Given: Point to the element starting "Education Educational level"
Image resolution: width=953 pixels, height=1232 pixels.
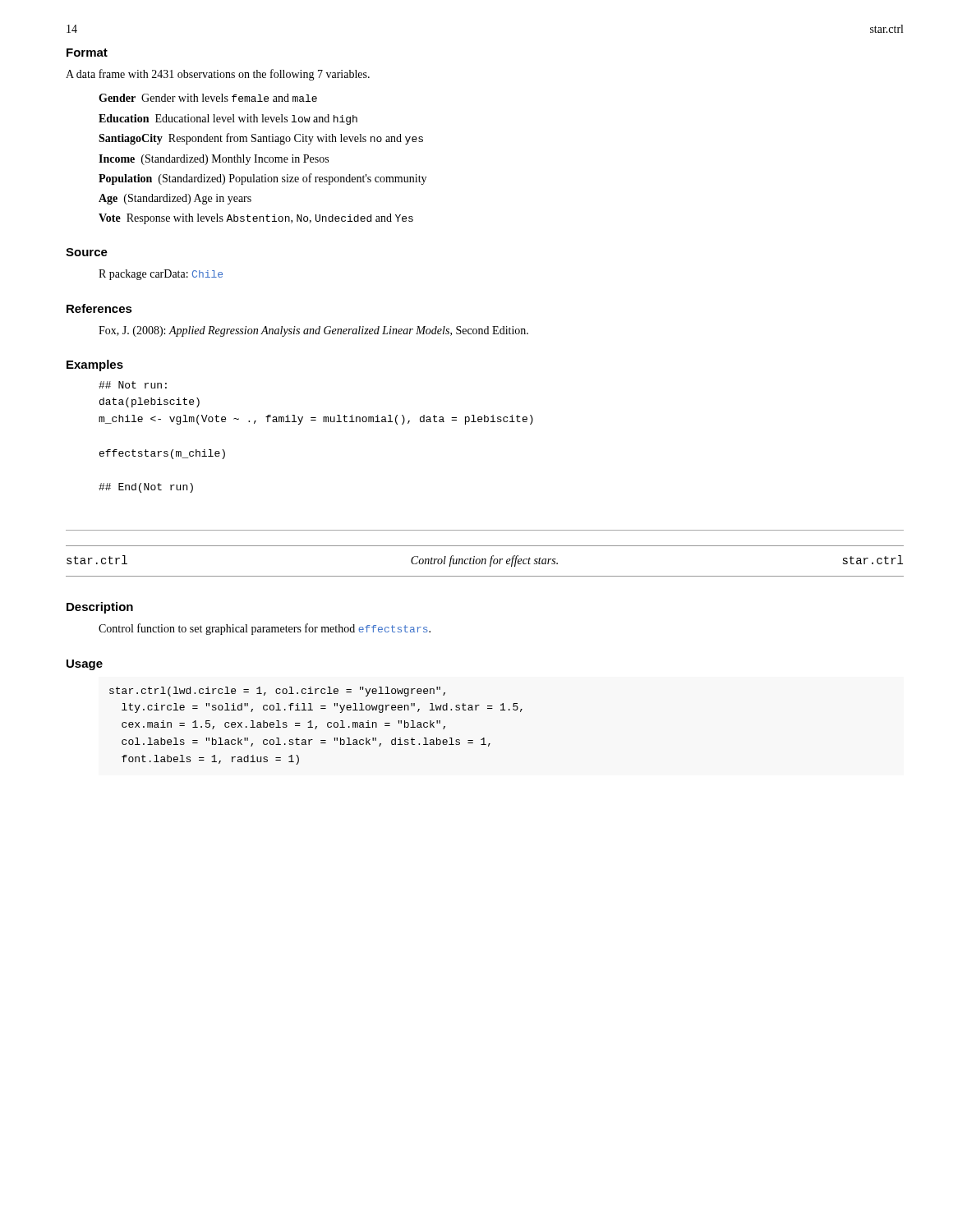Looking at the screenshot, I should 228,119.
